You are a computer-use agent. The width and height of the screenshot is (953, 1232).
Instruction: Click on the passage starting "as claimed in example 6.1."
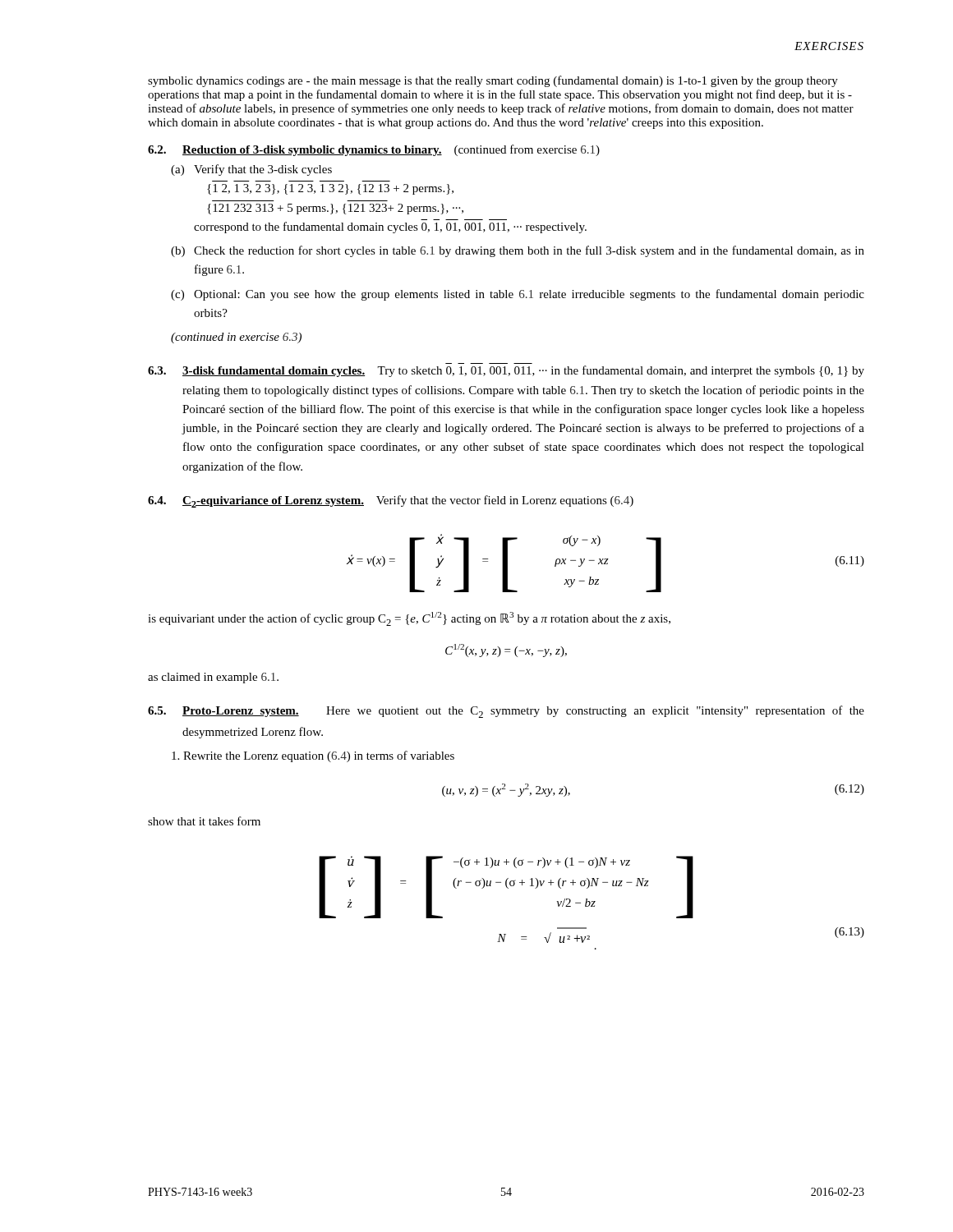[x=214, y=676]
